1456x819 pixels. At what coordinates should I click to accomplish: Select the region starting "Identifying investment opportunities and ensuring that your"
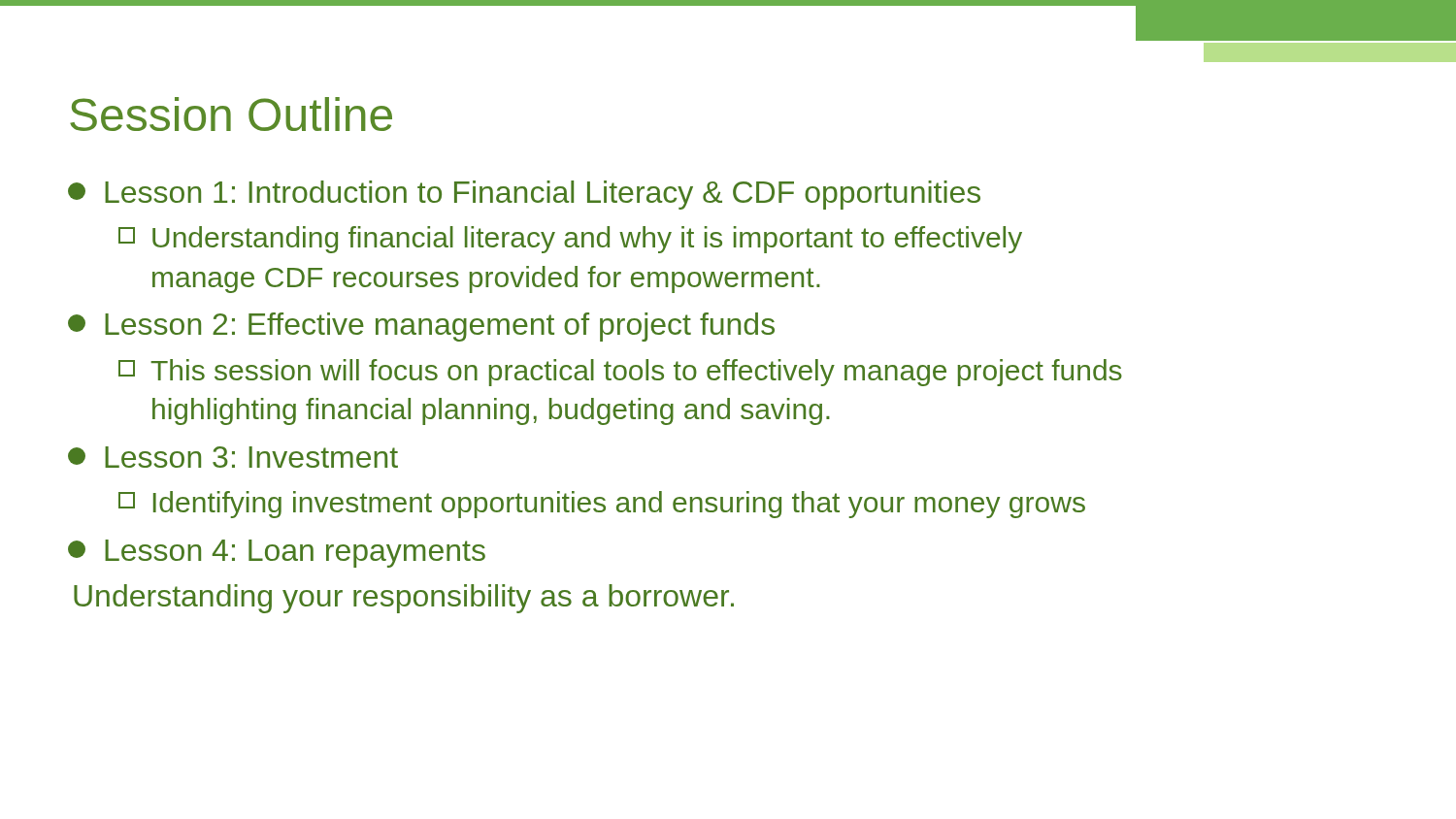[763, 503]
